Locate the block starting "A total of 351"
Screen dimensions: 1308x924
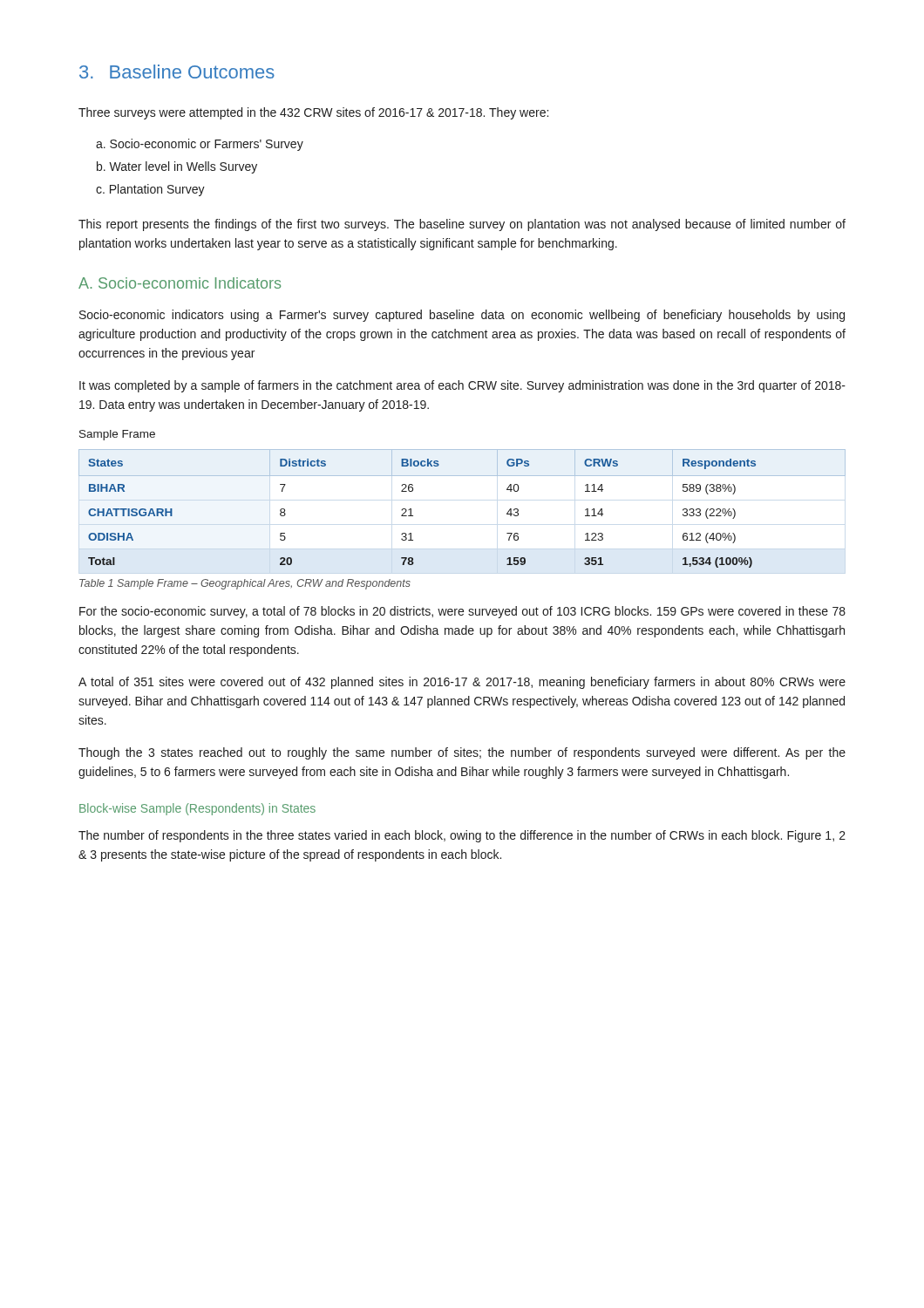[x=462, y=701]
